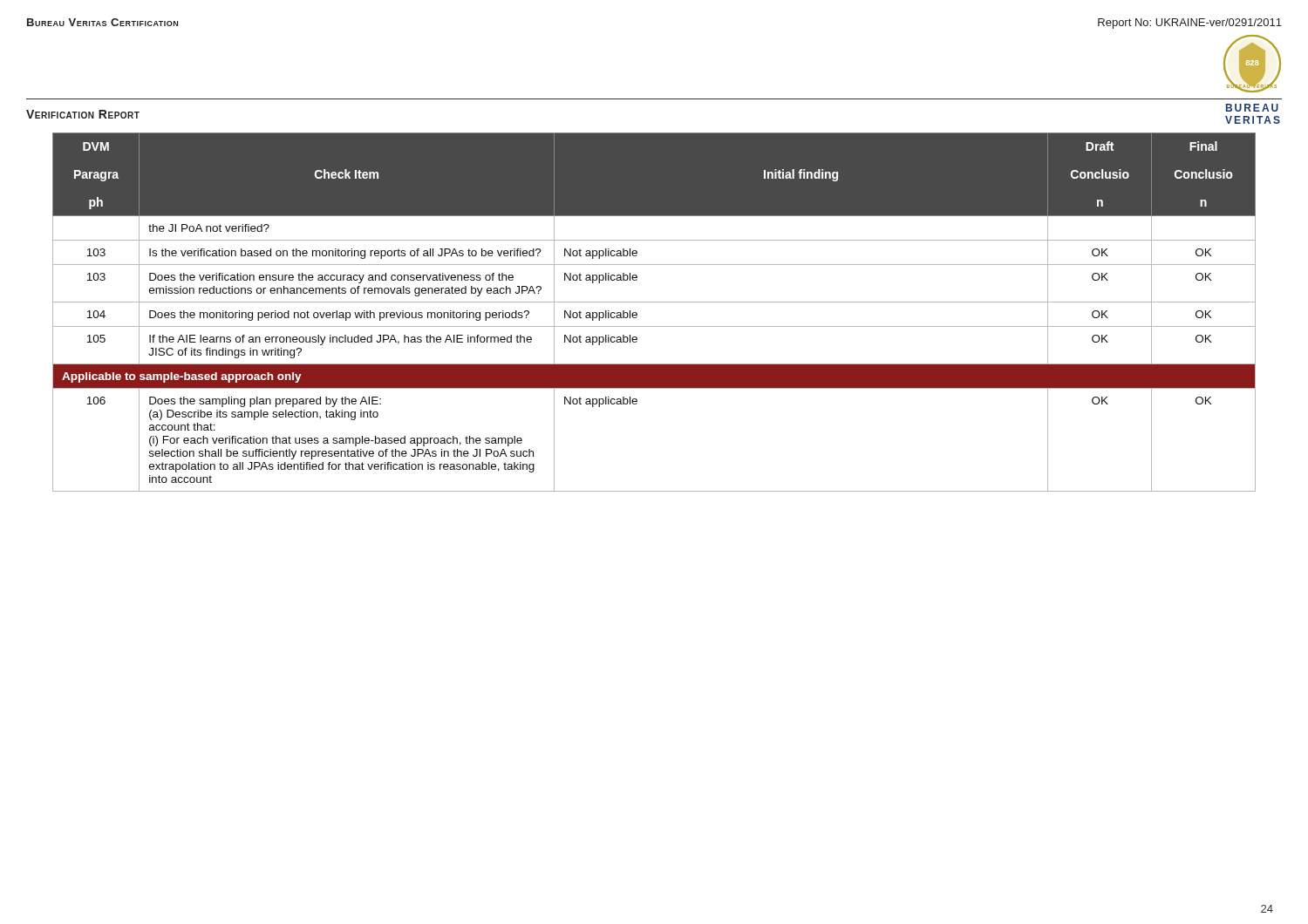1308x924 pixels.
Task: Select the table that reads "DVM Paragra ph"
Action: coord(654,312)
